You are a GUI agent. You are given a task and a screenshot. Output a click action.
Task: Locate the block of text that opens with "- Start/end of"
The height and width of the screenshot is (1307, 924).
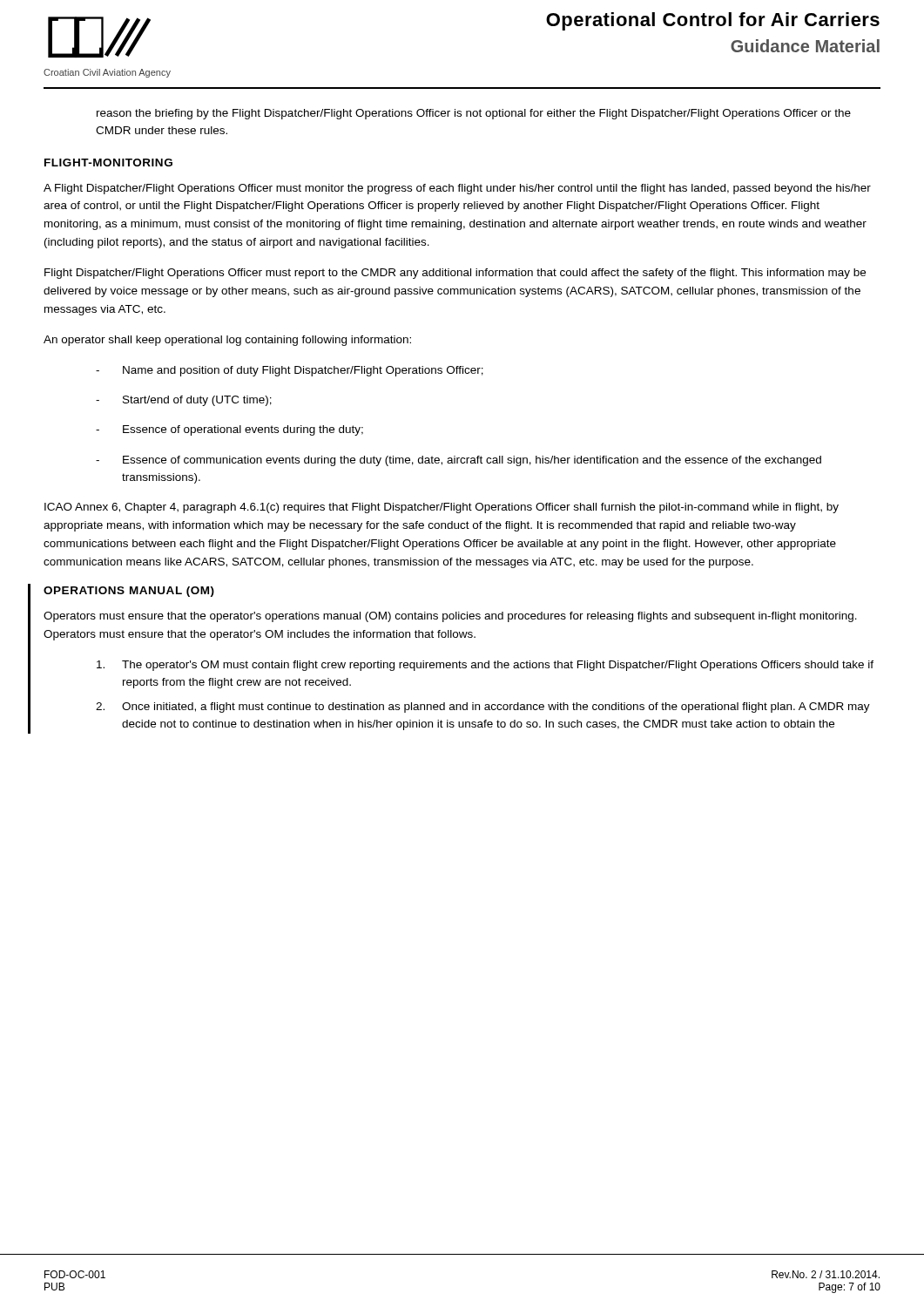coord(184,400)
